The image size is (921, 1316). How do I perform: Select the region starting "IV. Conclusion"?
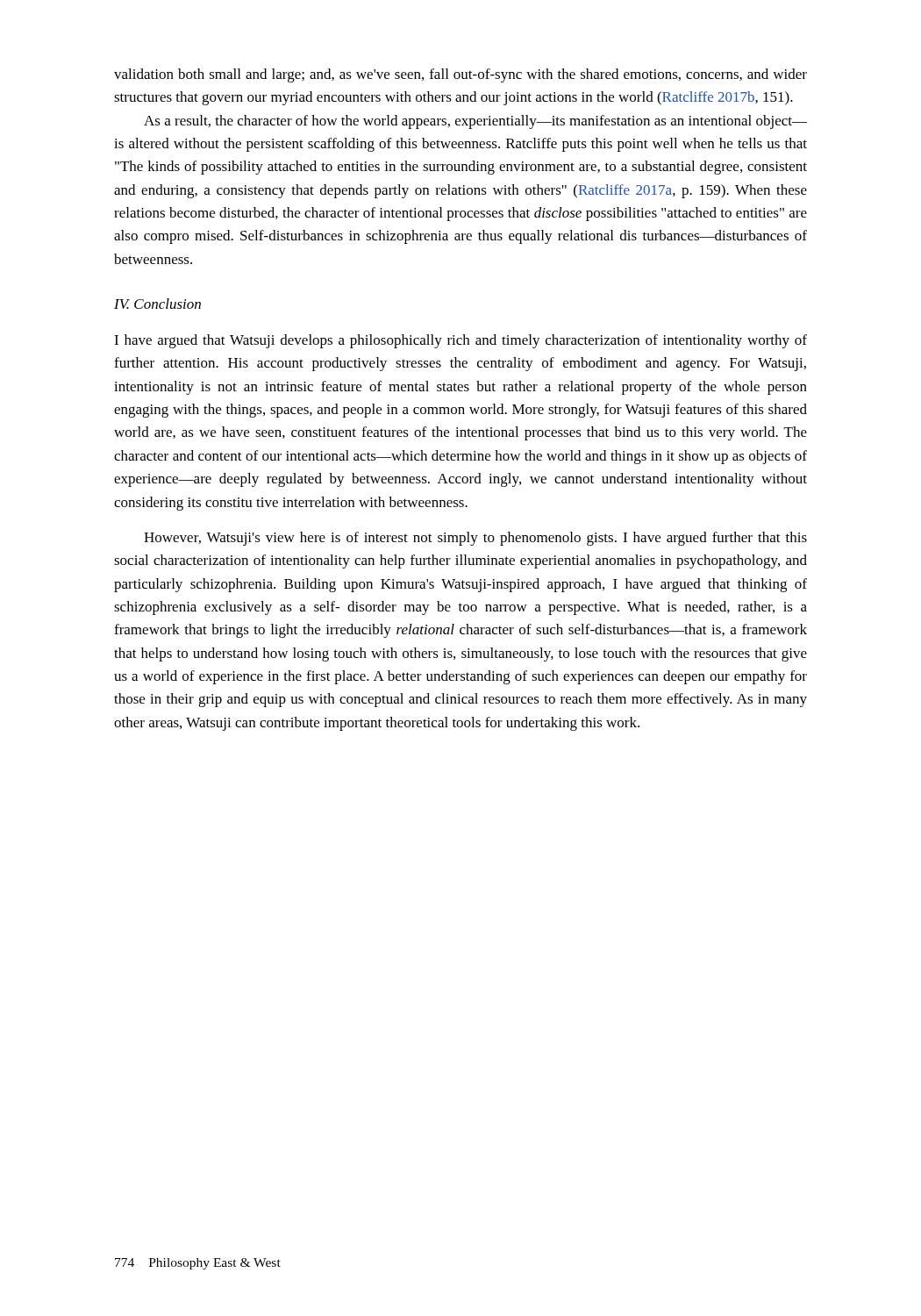coord(158,304)
